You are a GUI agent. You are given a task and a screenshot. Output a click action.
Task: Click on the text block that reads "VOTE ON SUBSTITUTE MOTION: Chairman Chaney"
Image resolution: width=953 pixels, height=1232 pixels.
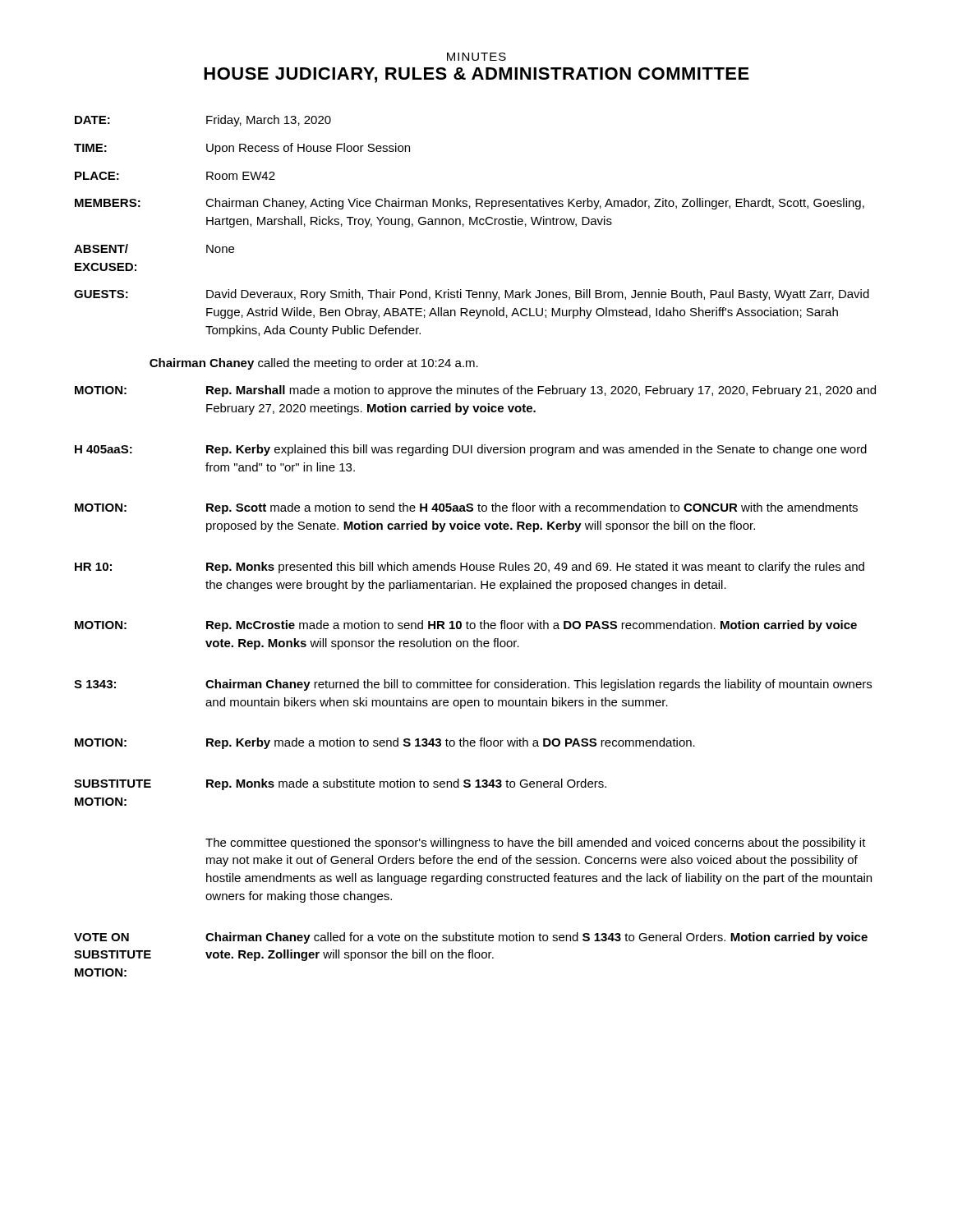click(x=476, y=956)
